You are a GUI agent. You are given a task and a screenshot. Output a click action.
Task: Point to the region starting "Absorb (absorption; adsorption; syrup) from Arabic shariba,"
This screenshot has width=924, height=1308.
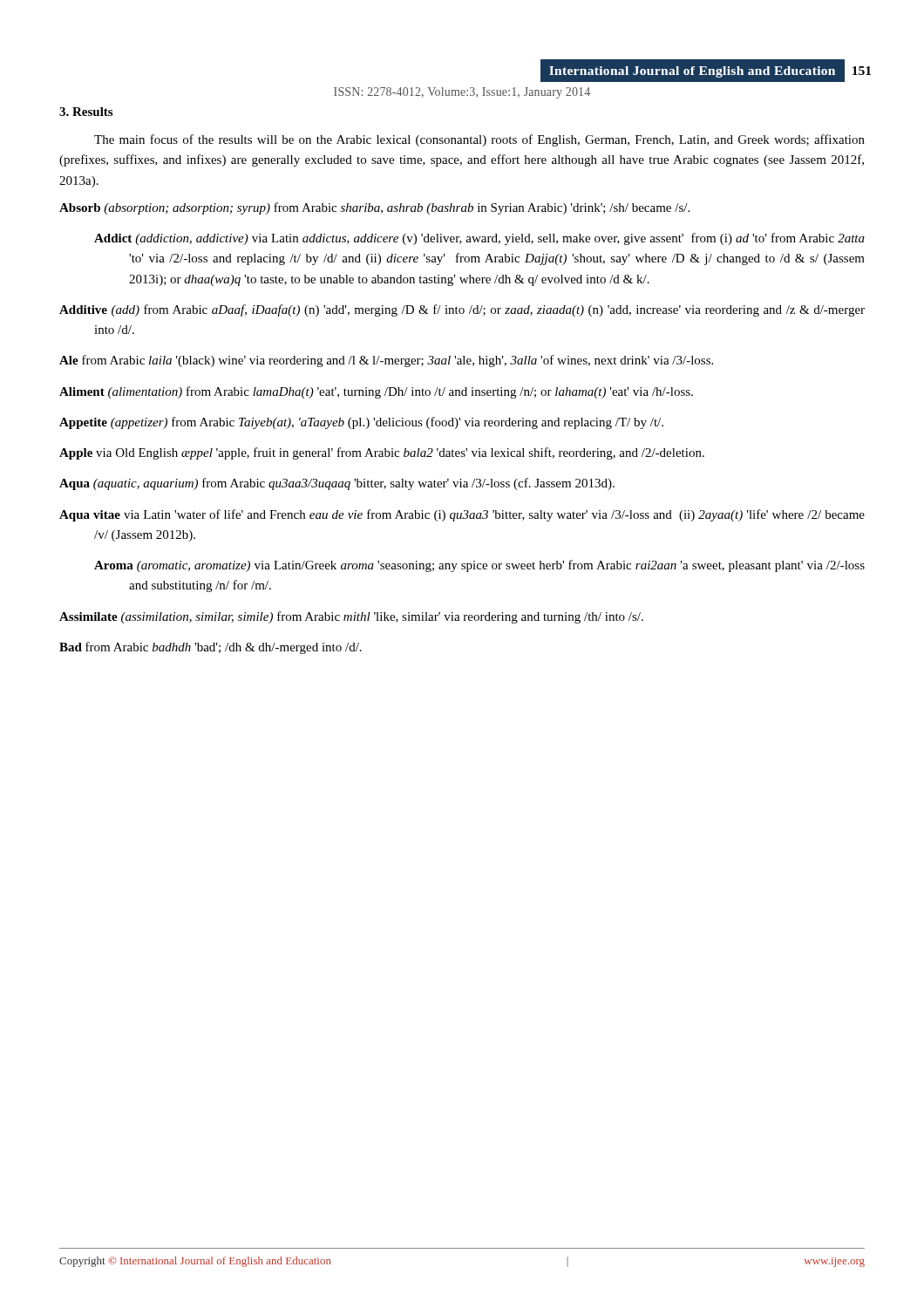click(x=375, y=207)
